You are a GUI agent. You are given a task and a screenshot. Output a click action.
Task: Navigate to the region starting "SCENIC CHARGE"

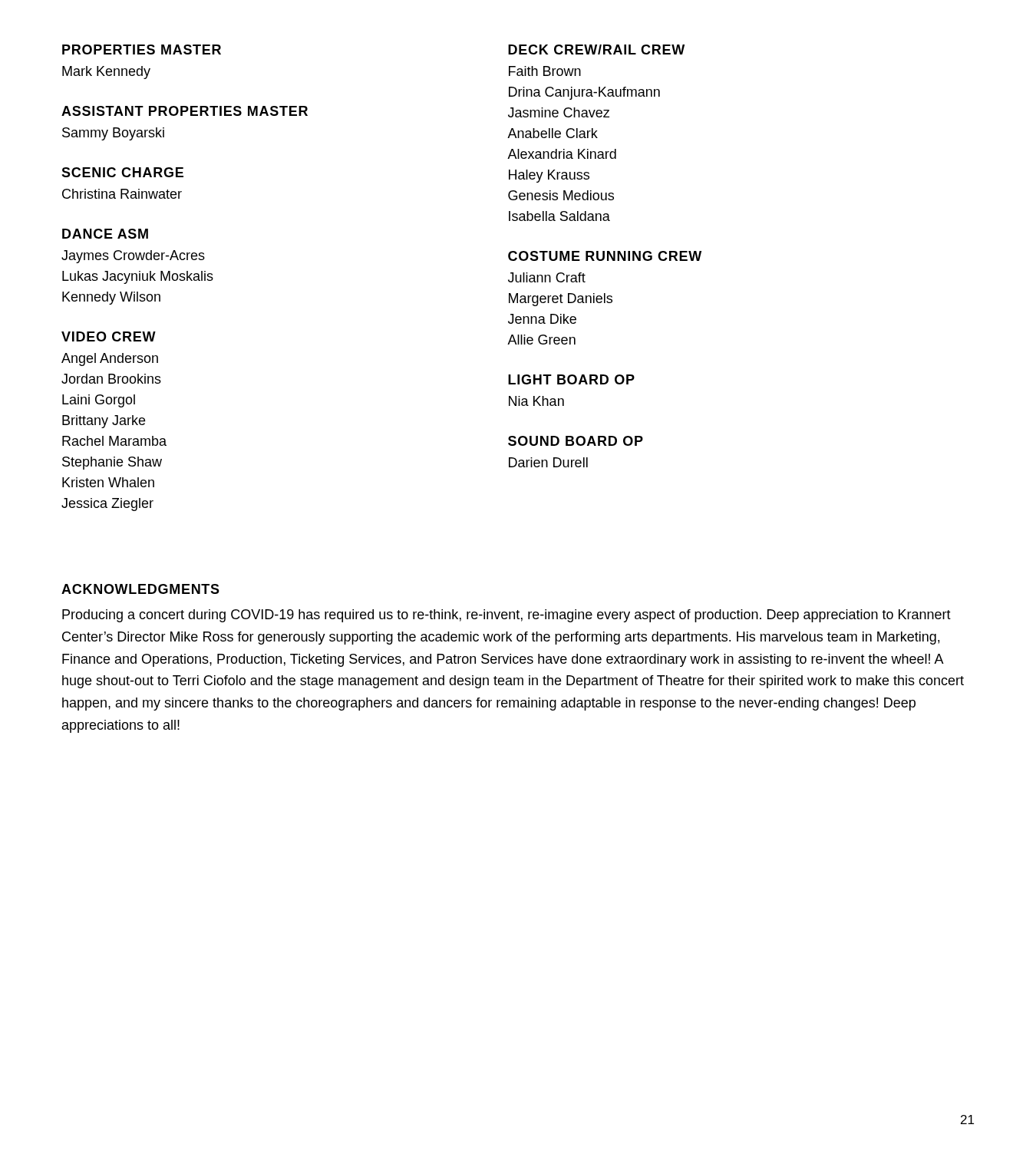(x=123, y=173)
